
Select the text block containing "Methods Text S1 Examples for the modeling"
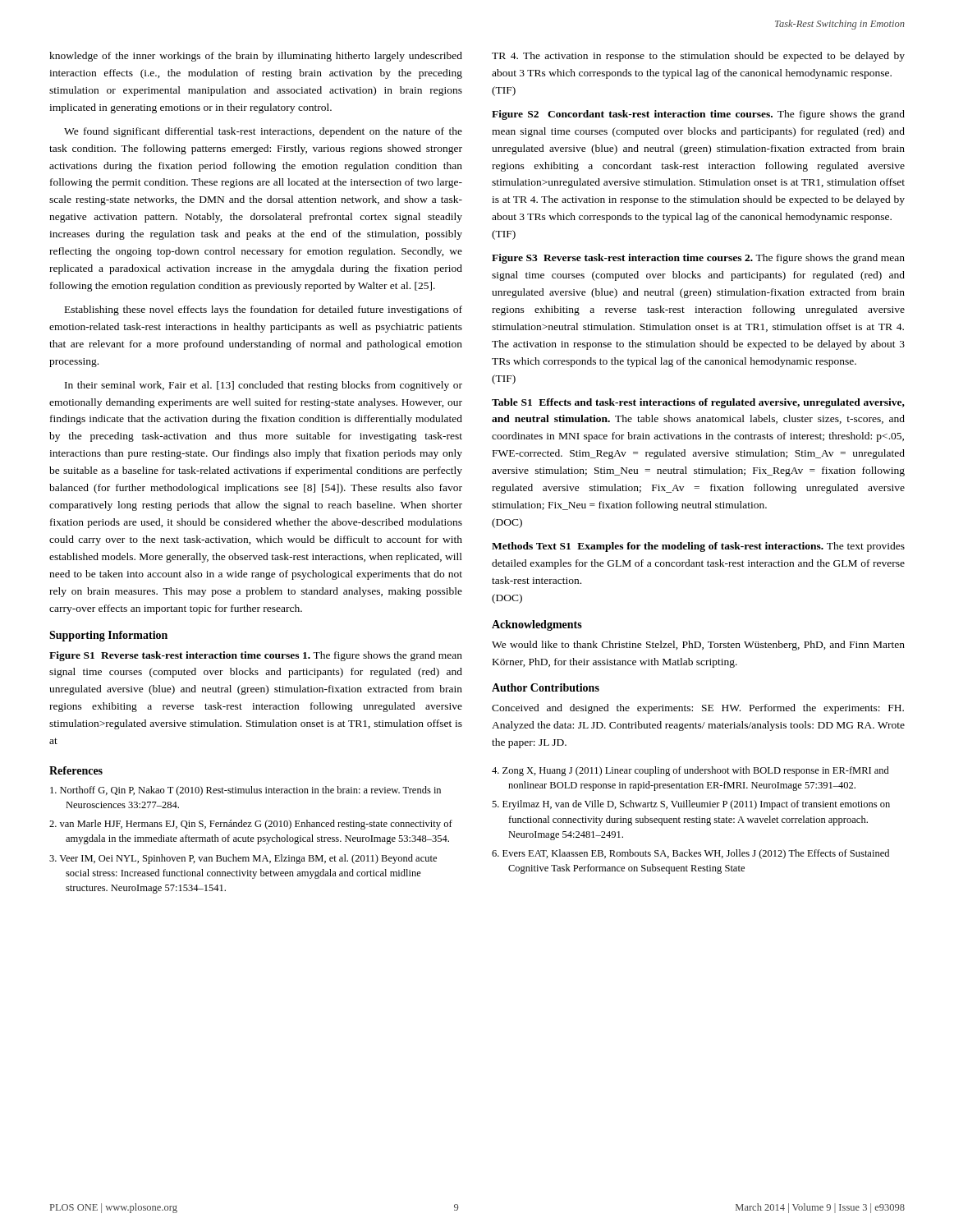pyautogui.click(x=698, y=572)
